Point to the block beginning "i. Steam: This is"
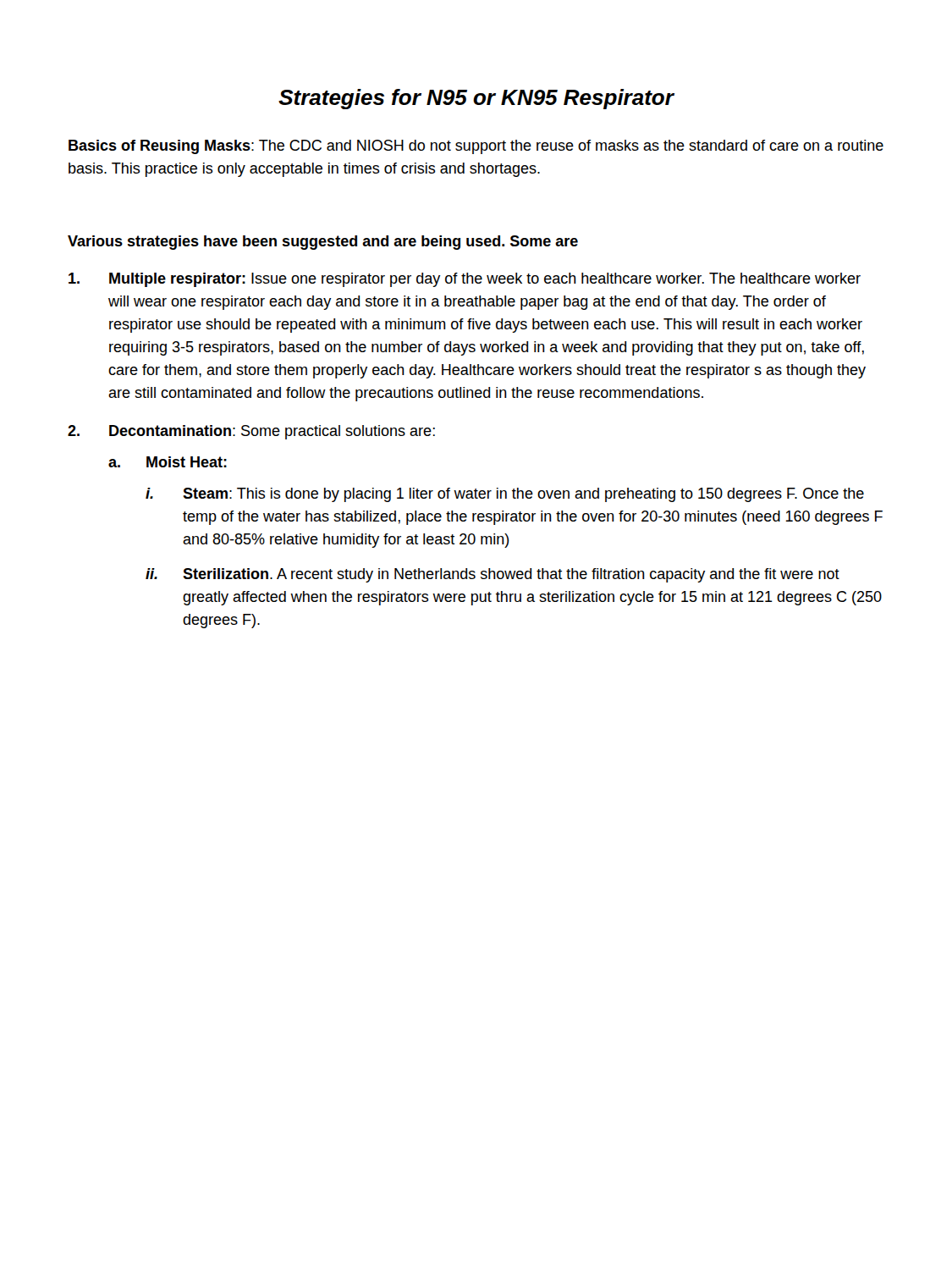Image resolution: width=952 pixels, height=1270 pixels. 515,517
